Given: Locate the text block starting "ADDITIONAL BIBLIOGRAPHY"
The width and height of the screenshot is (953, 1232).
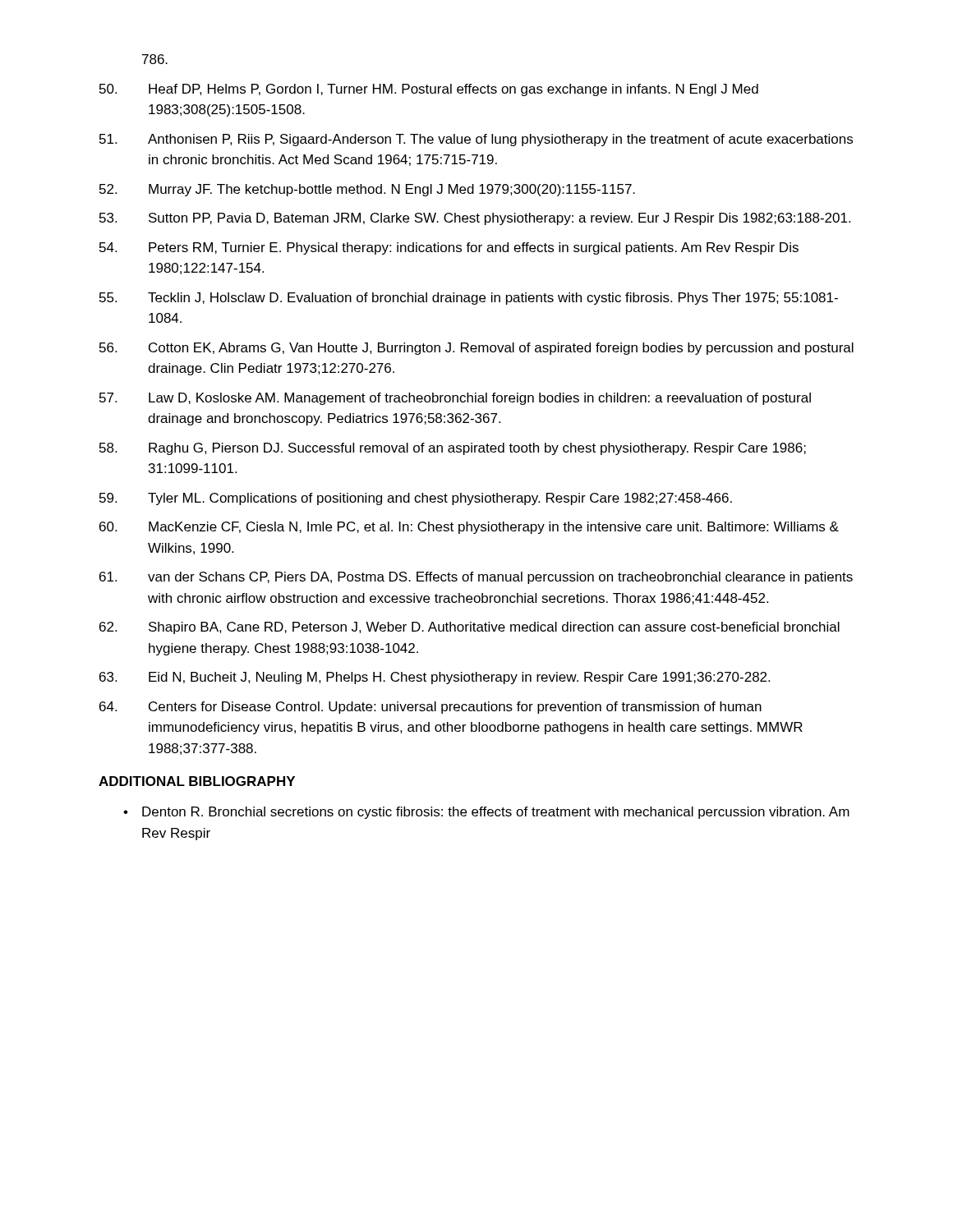Looking at the screenshot, I should 197,782.
